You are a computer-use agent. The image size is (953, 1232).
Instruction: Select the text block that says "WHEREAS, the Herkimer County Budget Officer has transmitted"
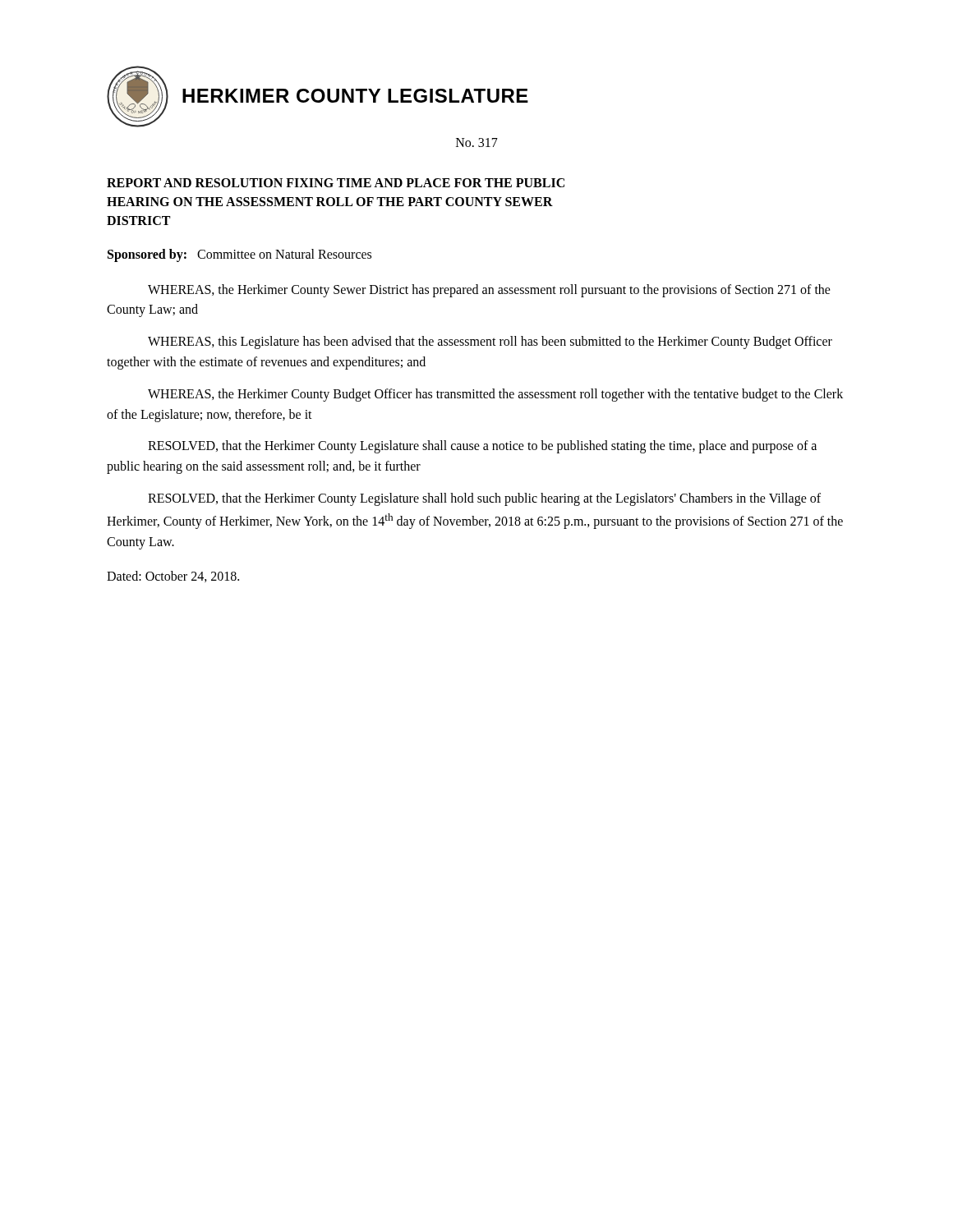tap(475, 404)
